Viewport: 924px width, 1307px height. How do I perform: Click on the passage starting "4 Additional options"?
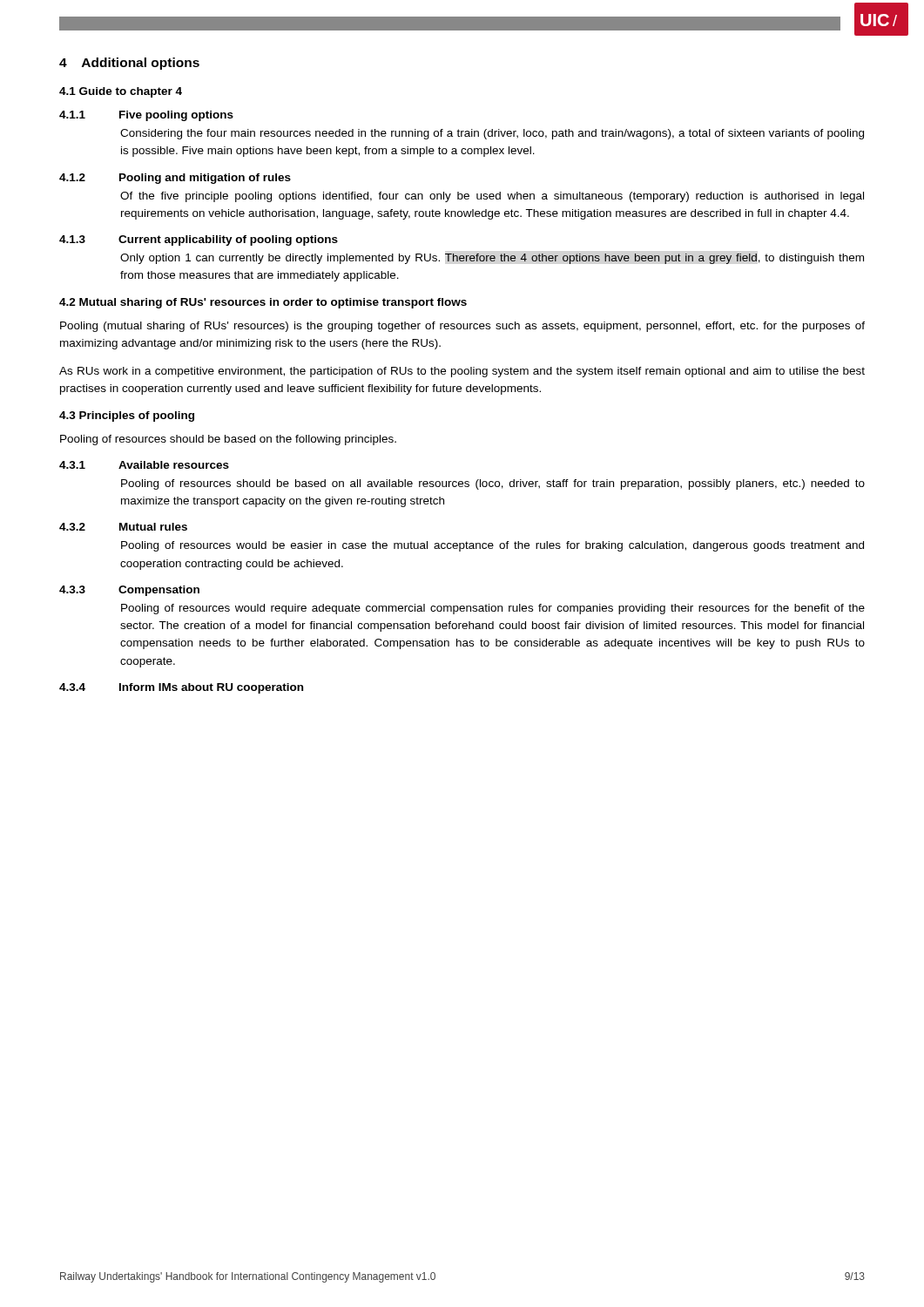(129, 62)
